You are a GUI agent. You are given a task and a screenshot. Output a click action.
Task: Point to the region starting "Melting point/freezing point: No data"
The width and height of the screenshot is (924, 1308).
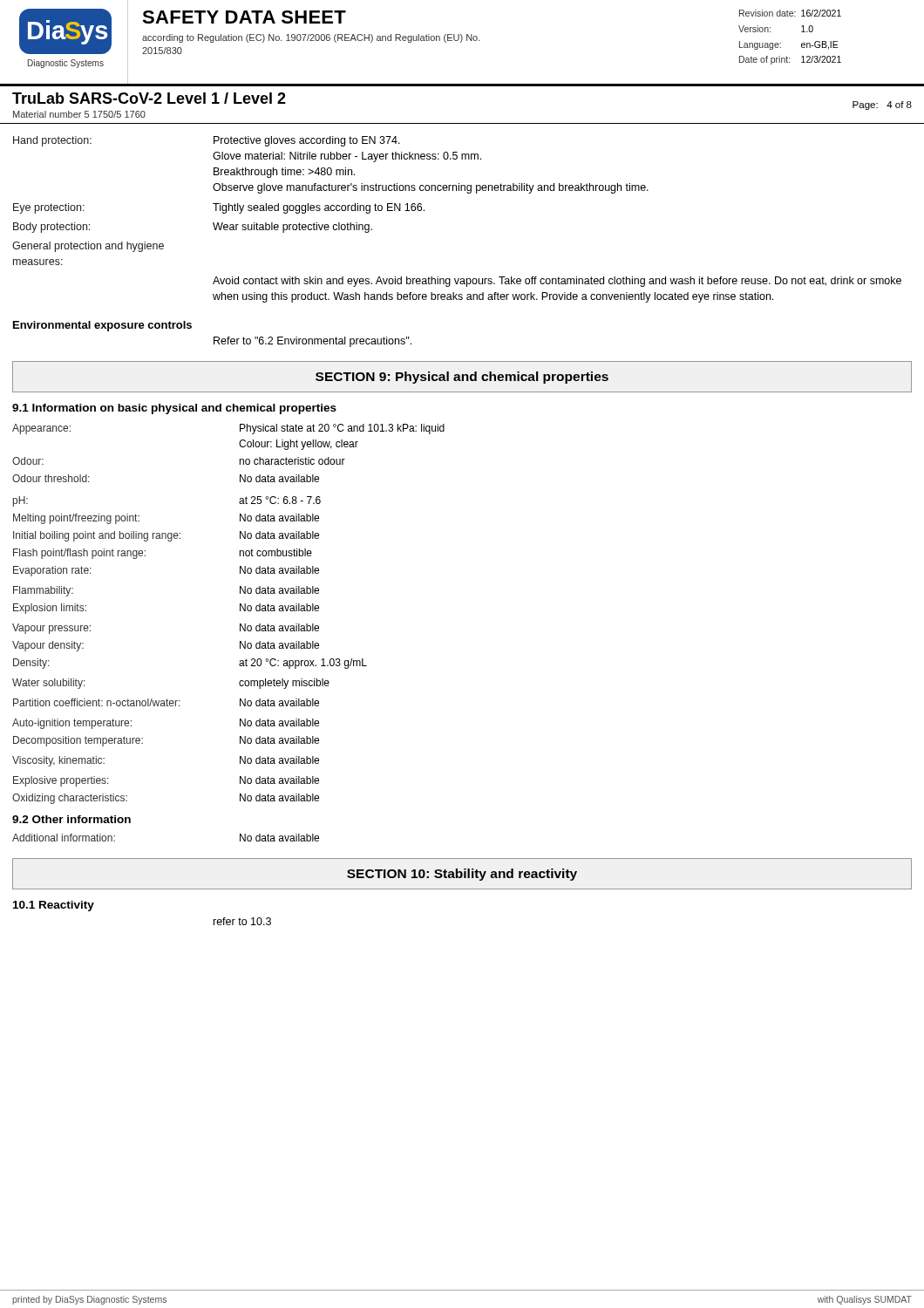(78, 518)
